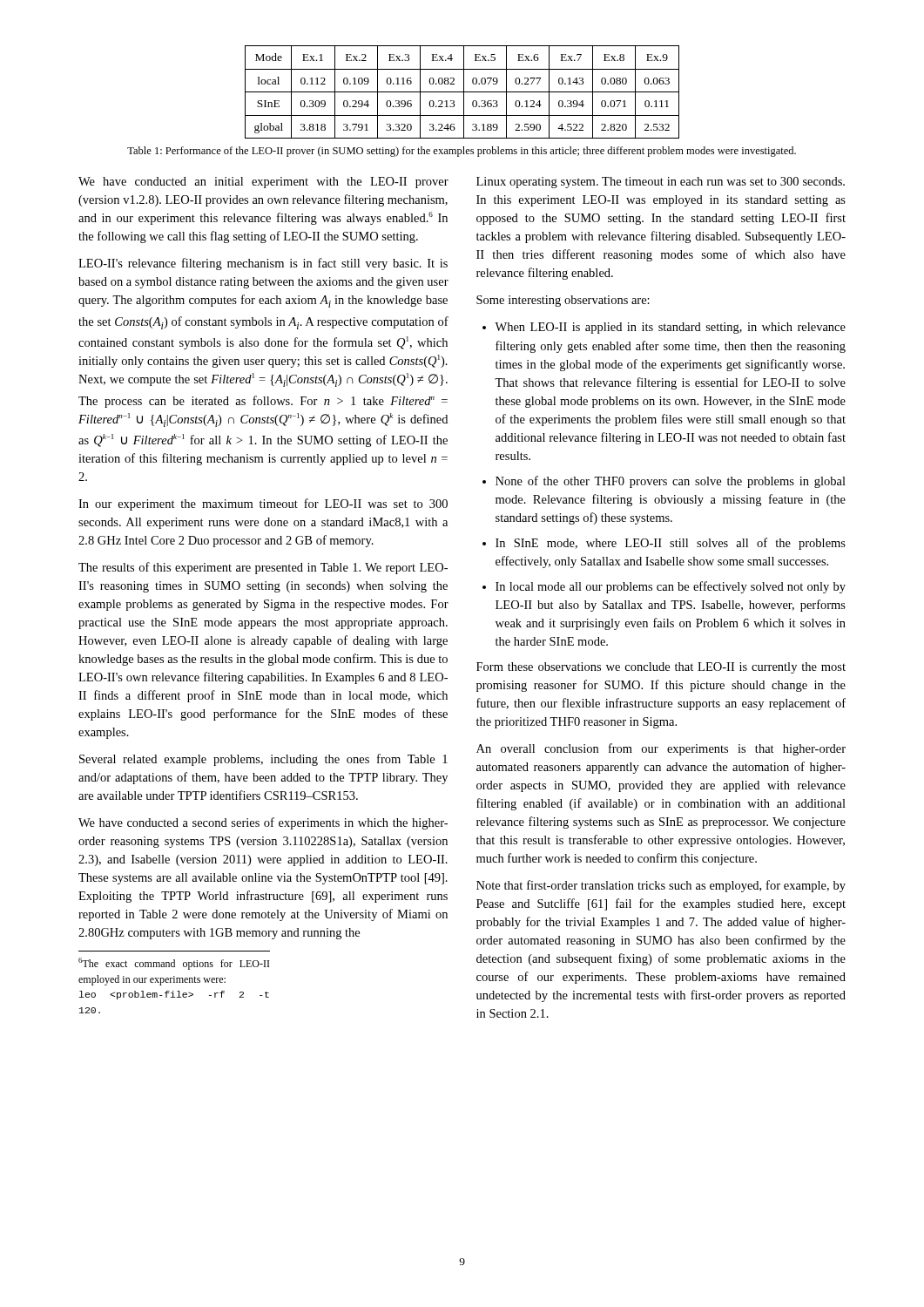Select the text block that says "Form these observations we conclude"
Image resolution: width=924 pixels, height=1307 pixels.
coord(661,694)
